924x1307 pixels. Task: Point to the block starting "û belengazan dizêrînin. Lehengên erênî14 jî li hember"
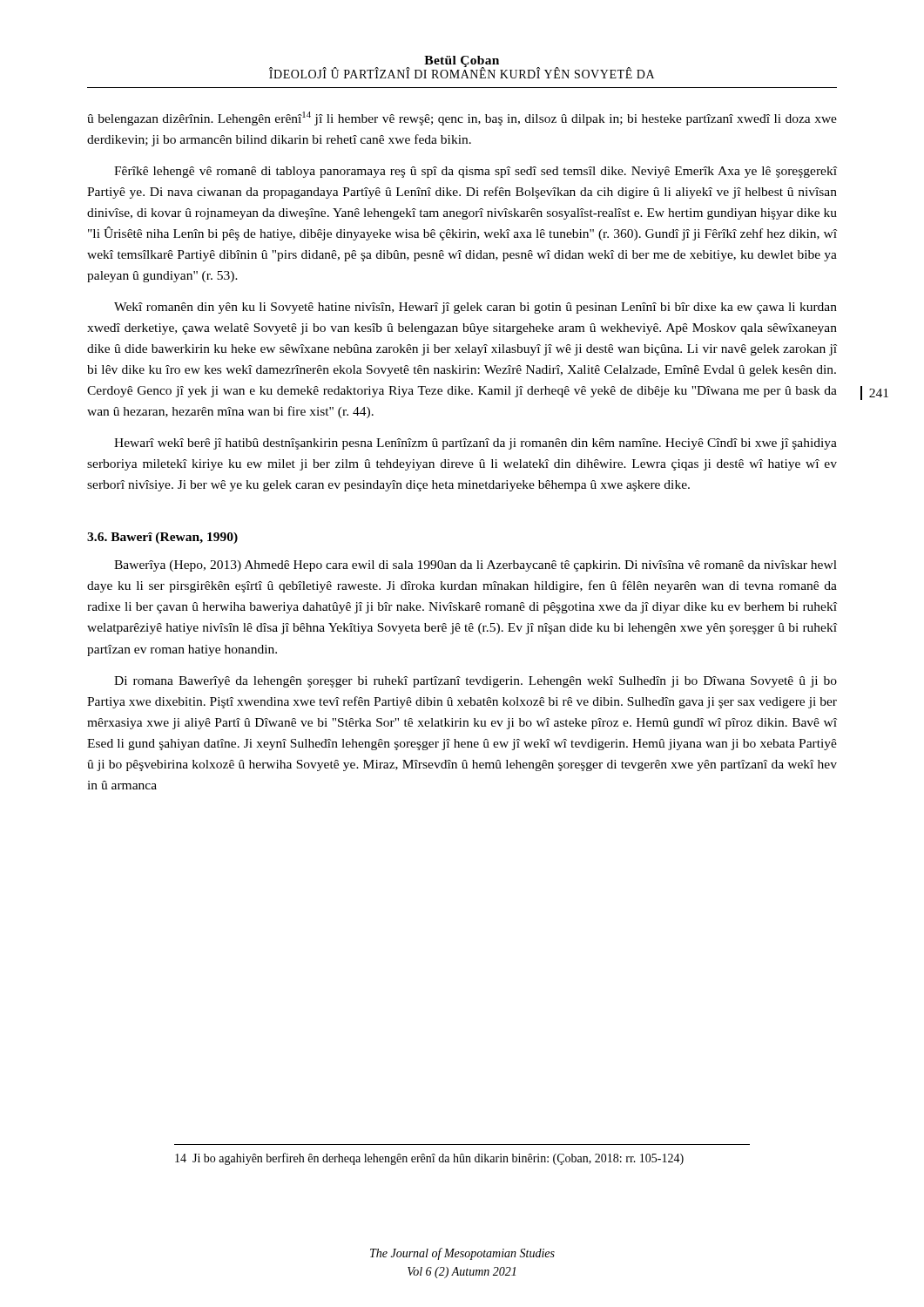coord(462,129)
